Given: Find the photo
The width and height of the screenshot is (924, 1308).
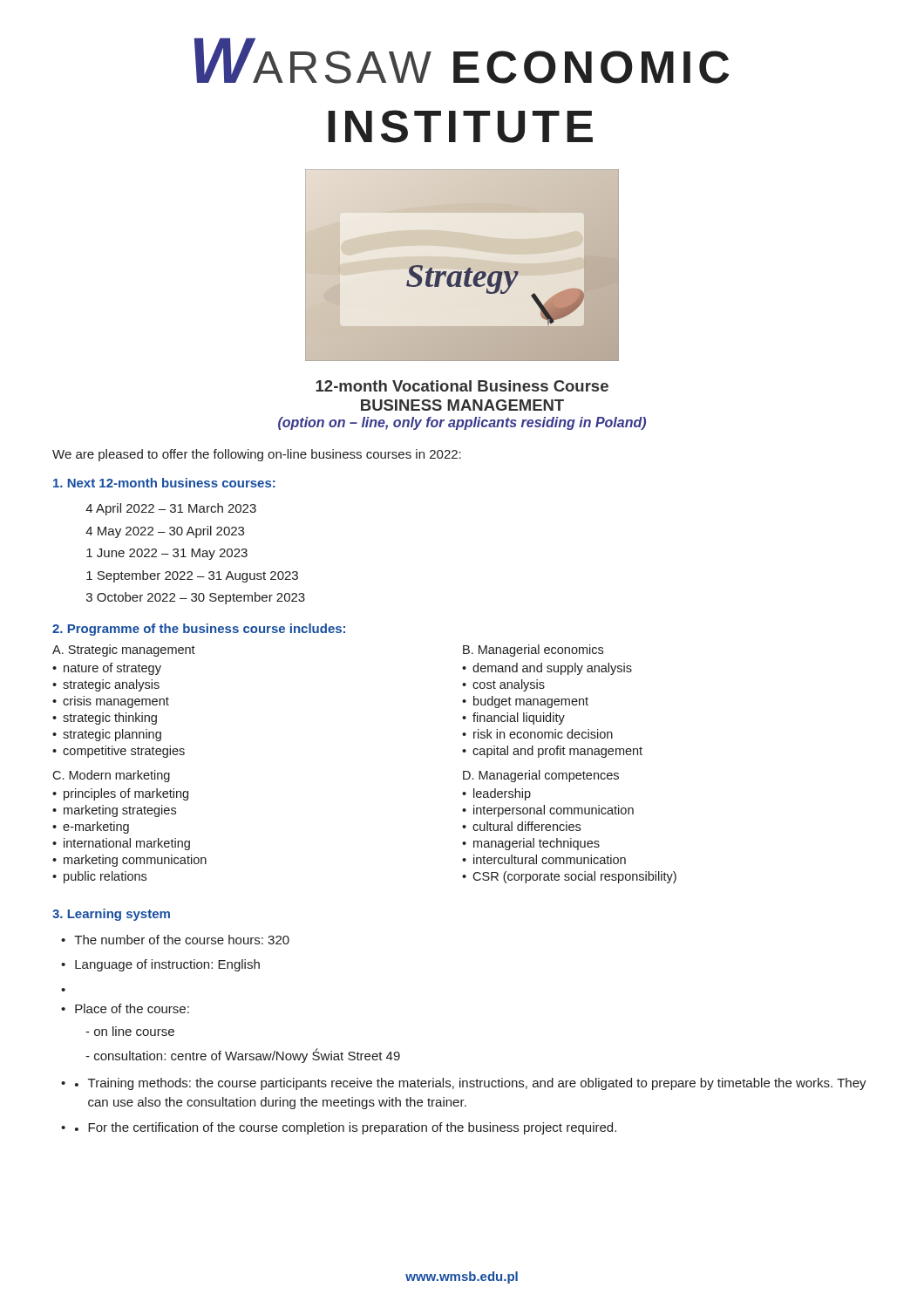Looking at the screenshot, I should click(x=462, y=265).
